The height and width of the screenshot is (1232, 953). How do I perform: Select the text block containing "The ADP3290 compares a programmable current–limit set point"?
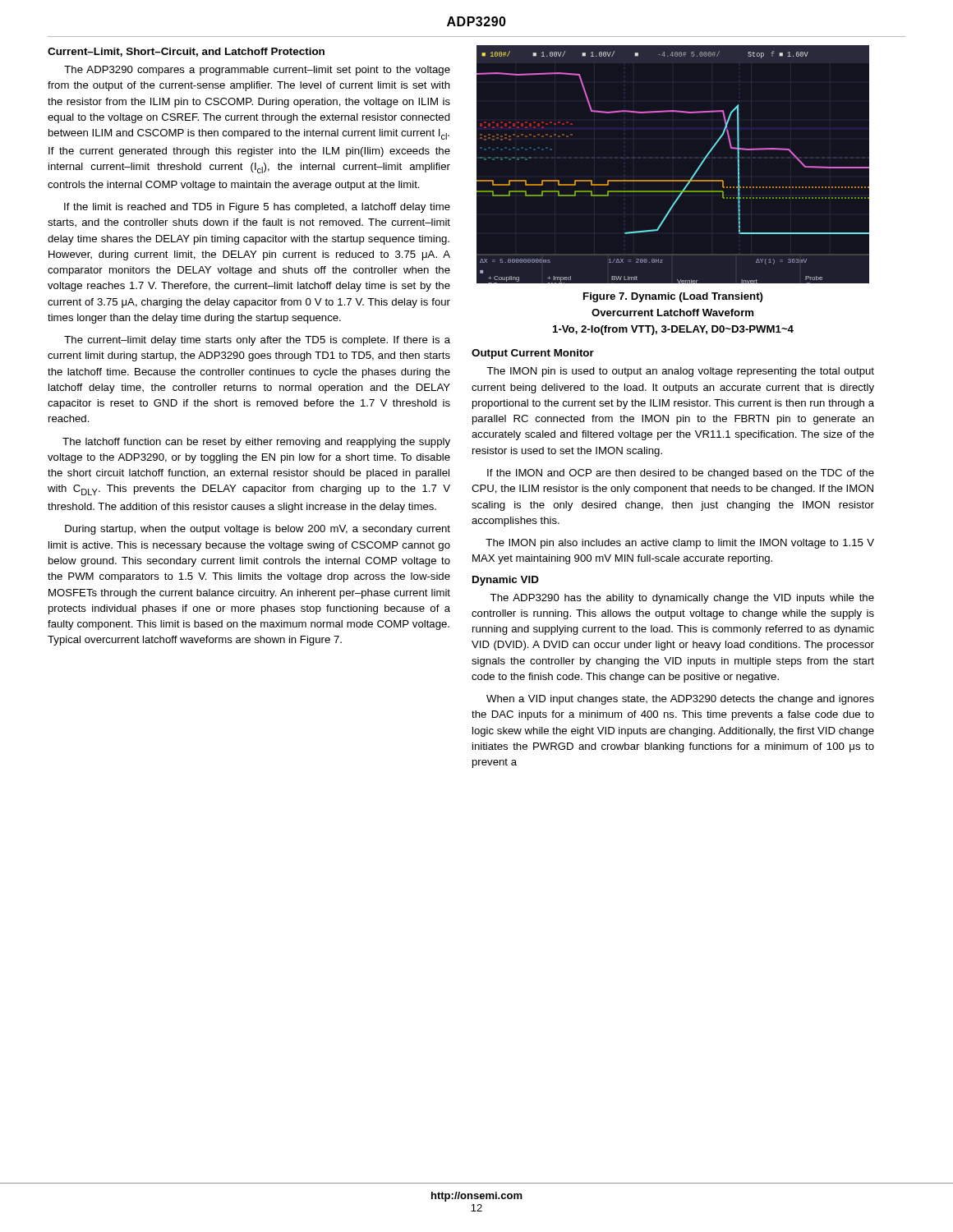click(249, 127)
